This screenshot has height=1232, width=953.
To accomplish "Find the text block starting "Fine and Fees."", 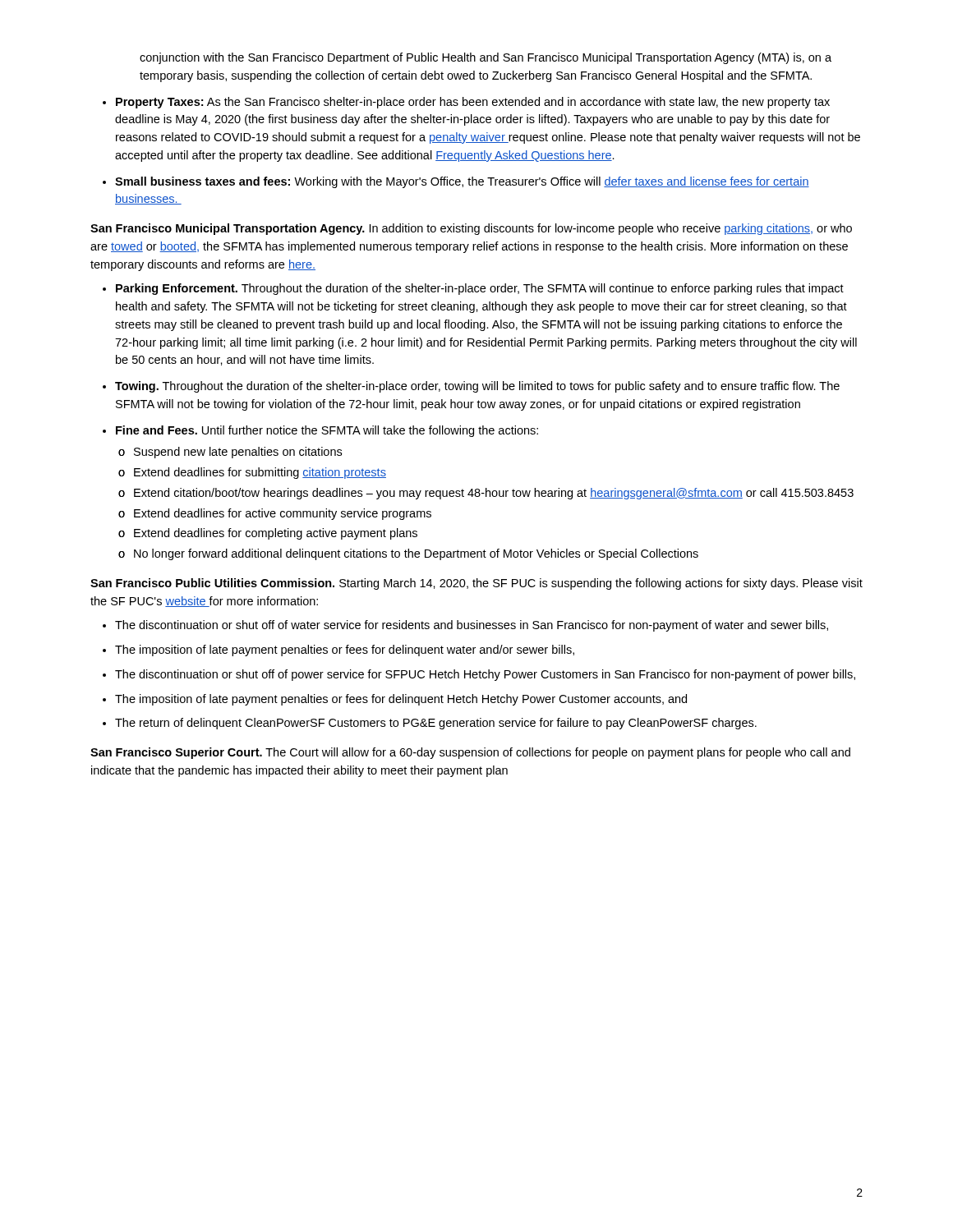I will (x=489, y=493).
